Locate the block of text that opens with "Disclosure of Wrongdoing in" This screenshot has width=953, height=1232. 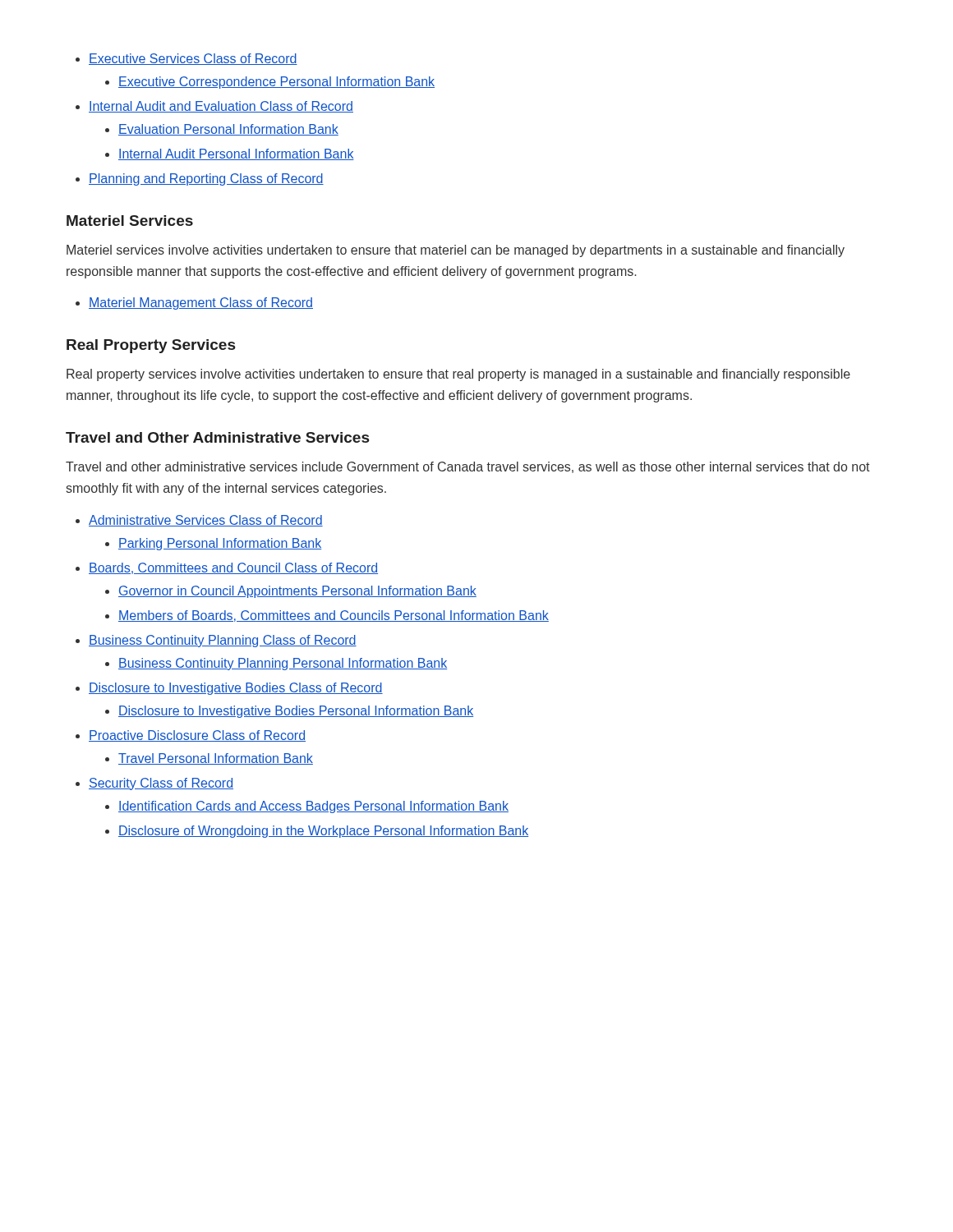[323, 830]
